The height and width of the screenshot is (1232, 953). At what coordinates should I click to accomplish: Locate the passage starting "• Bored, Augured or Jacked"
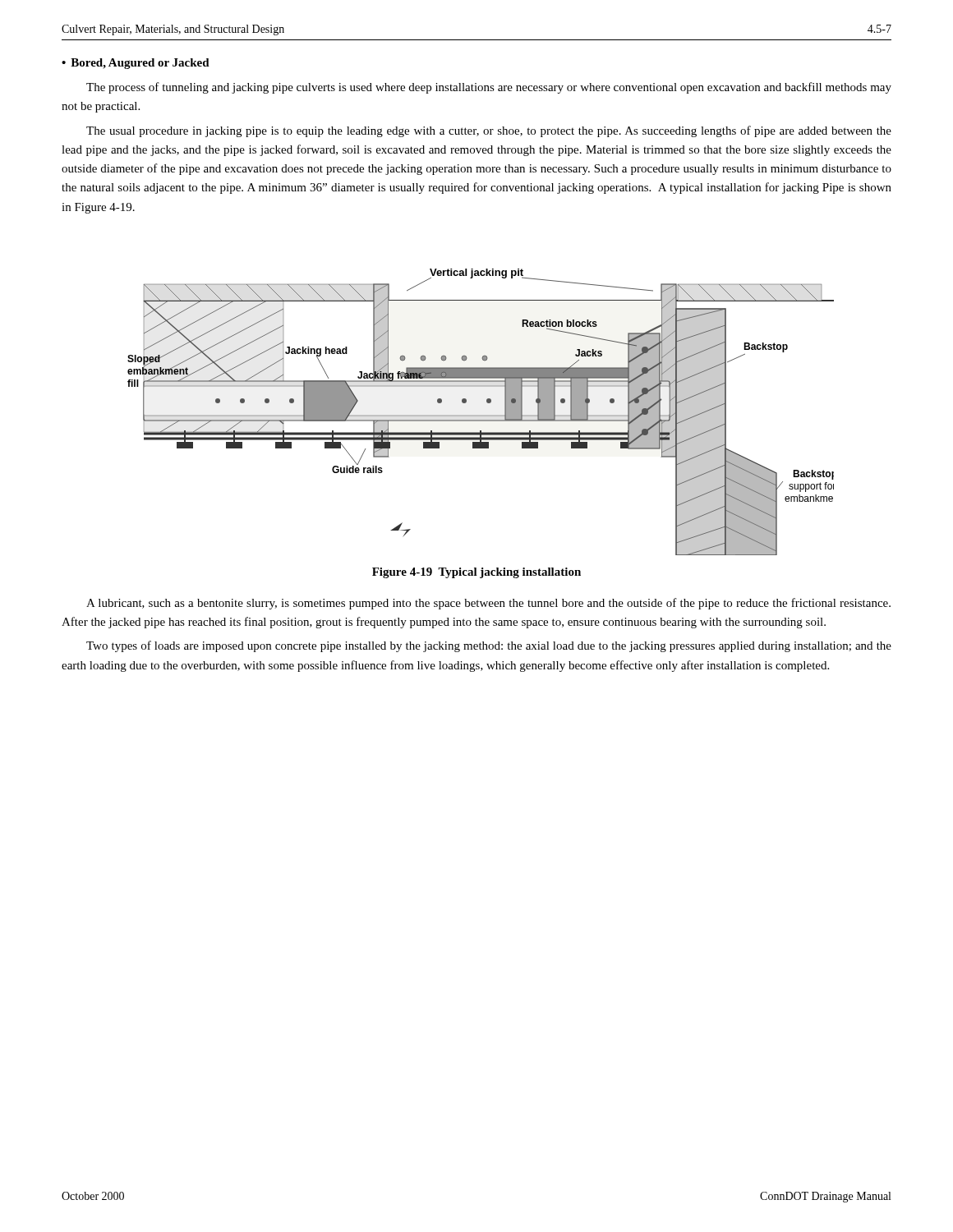pyautogui.click(x=135, y=63)
